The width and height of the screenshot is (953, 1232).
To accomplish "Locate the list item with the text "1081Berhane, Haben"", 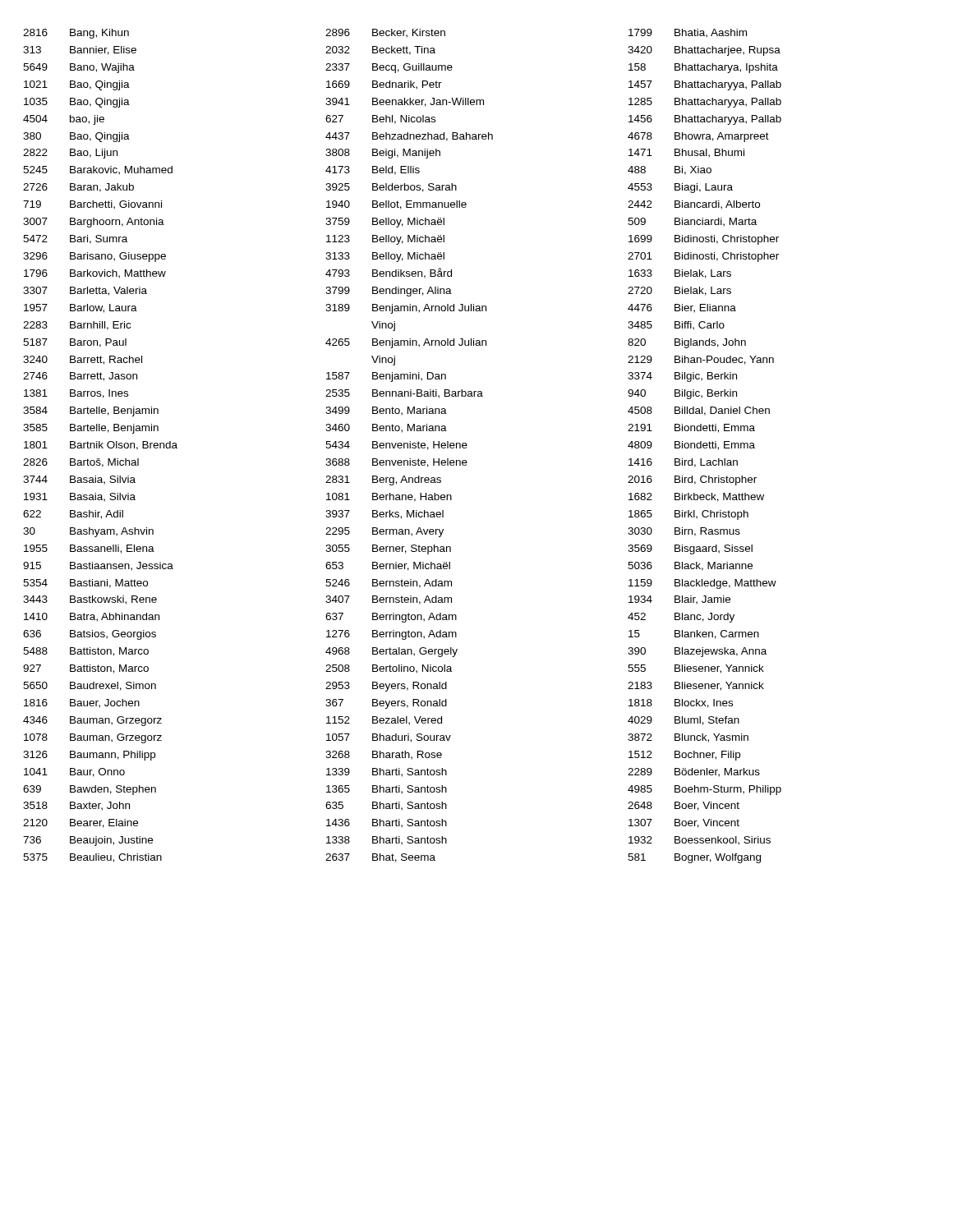I will coord(389,497).
